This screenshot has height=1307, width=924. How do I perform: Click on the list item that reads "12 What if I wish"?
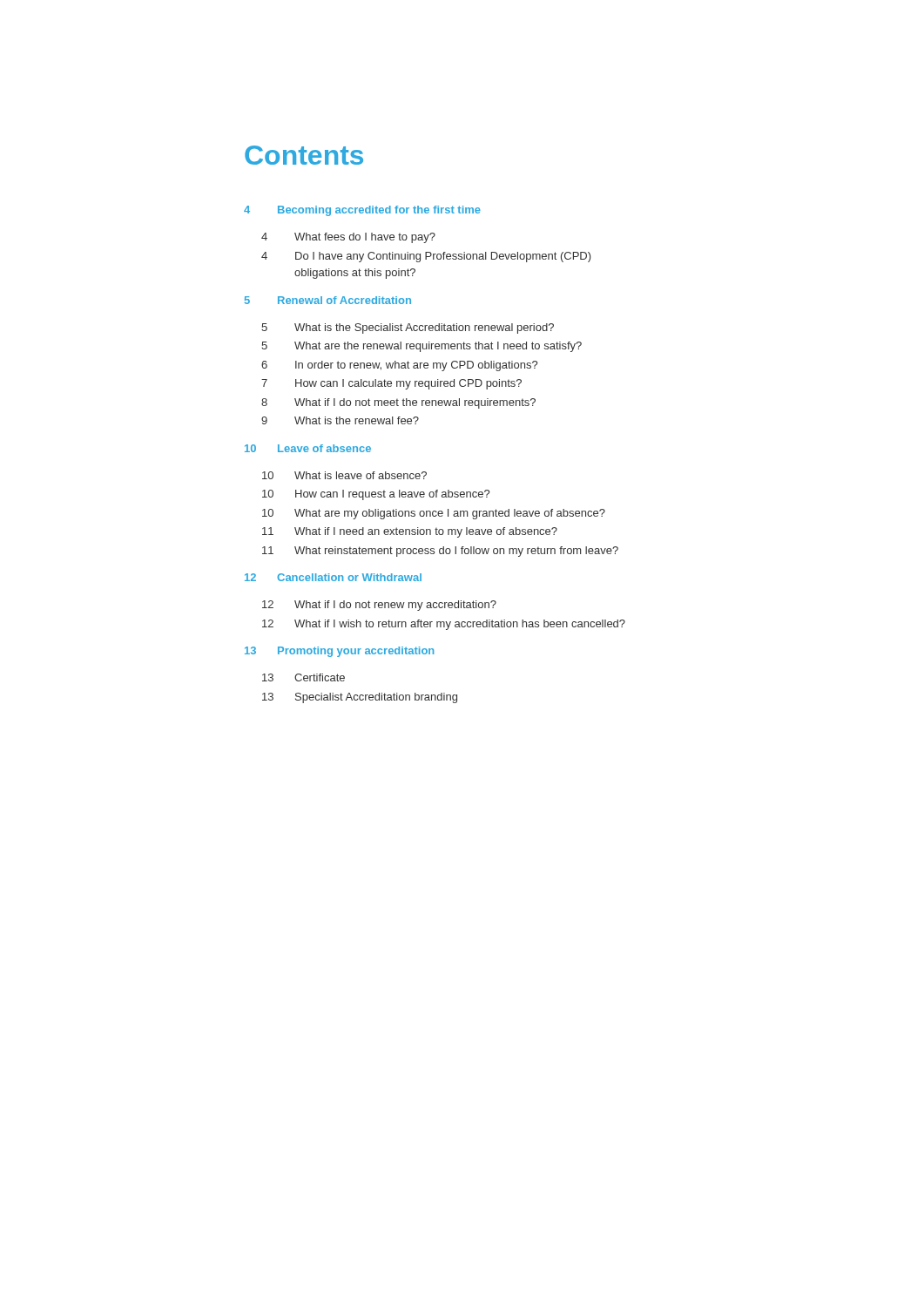(443, 623)
